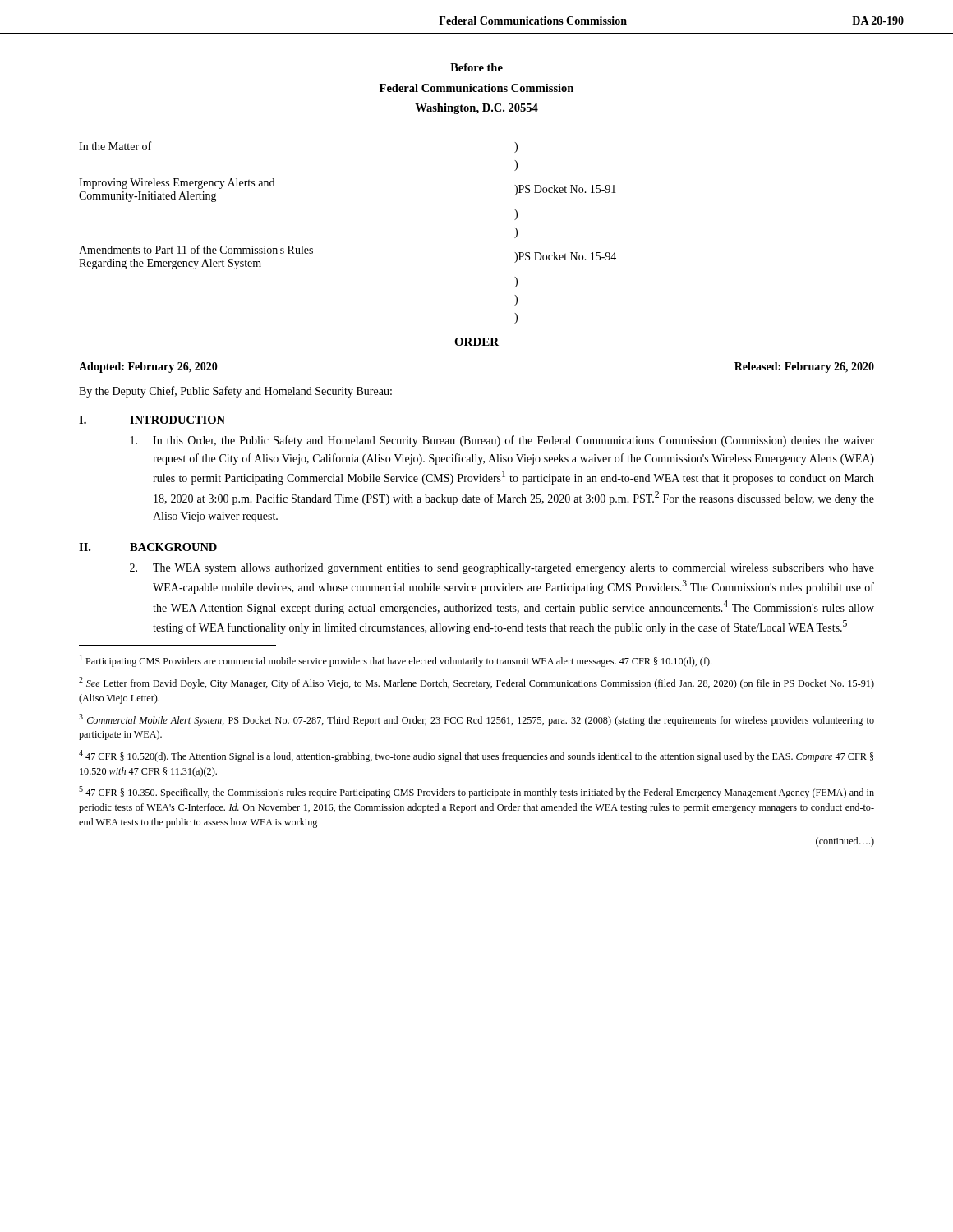Point to the region starting "3 Commercial Mobile Alert System, PS Docket No."

[476, 726]
